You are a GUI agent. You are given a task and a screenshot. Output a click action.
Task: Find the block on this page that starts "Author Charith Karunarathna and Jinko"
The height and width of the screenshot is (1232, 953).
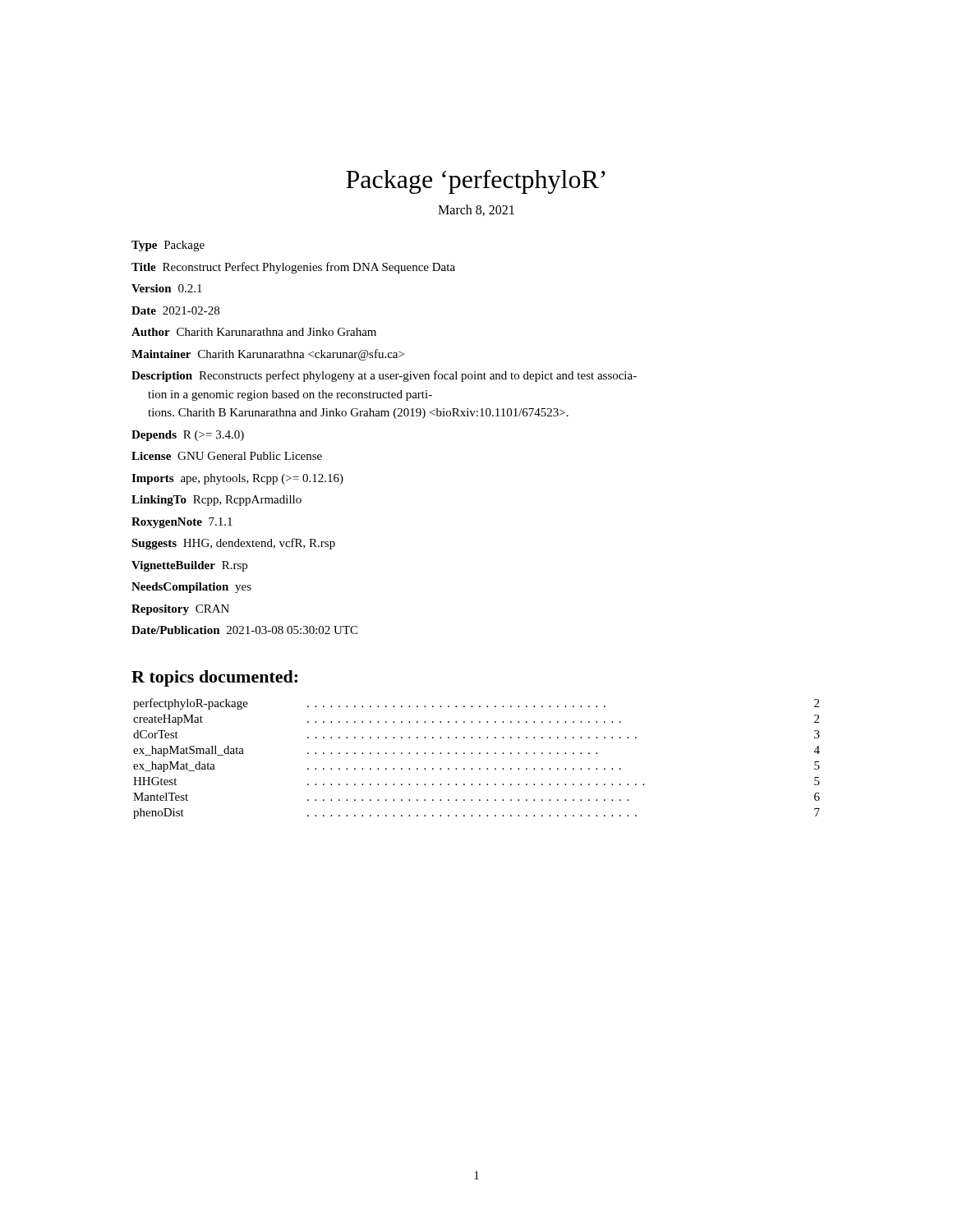click(x=254, y=332)
